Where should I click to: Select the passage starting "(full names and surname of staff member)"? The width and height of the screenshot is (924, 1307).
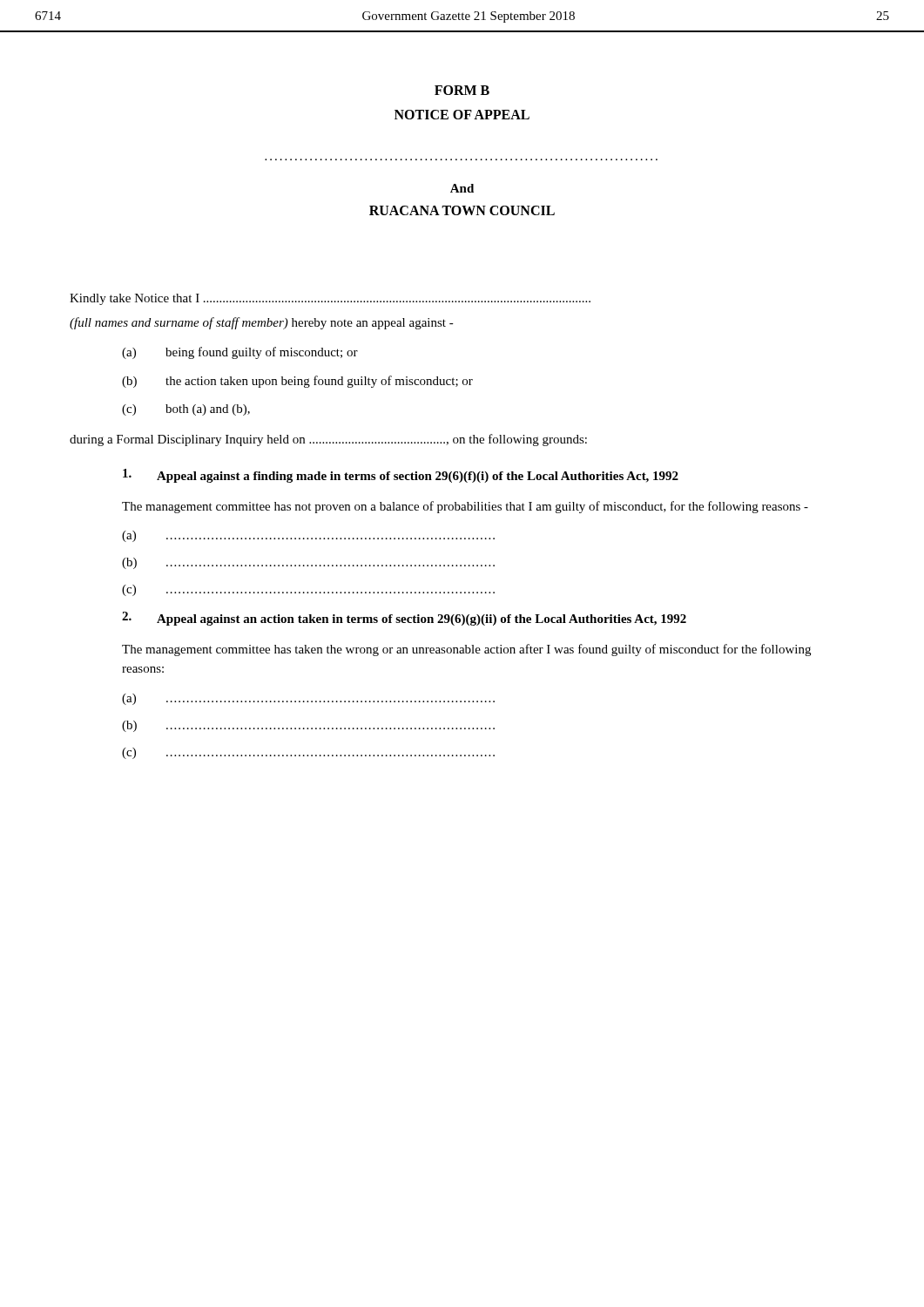(262, 322)
